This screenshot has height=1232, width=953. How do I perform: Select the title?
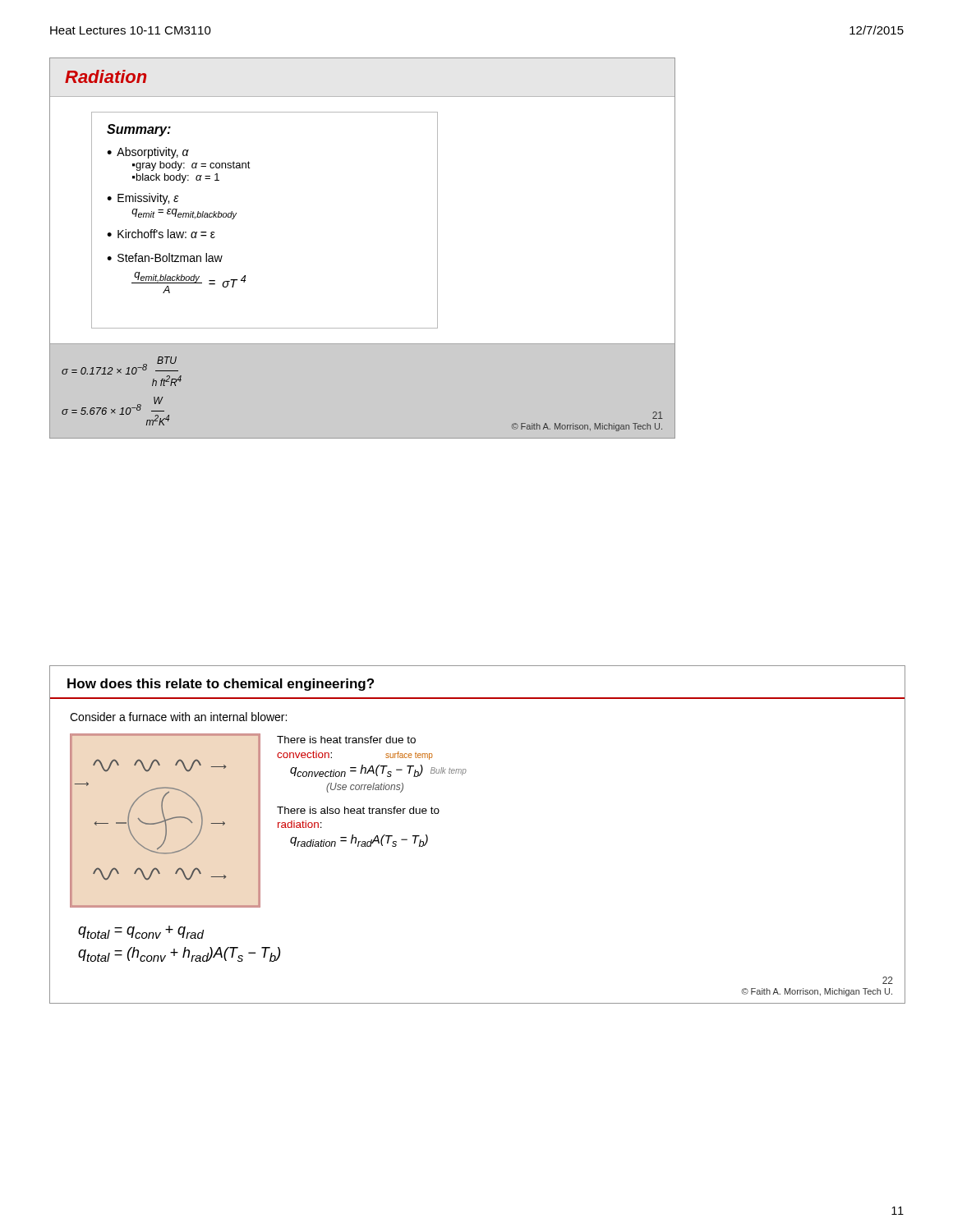point(106,77)
